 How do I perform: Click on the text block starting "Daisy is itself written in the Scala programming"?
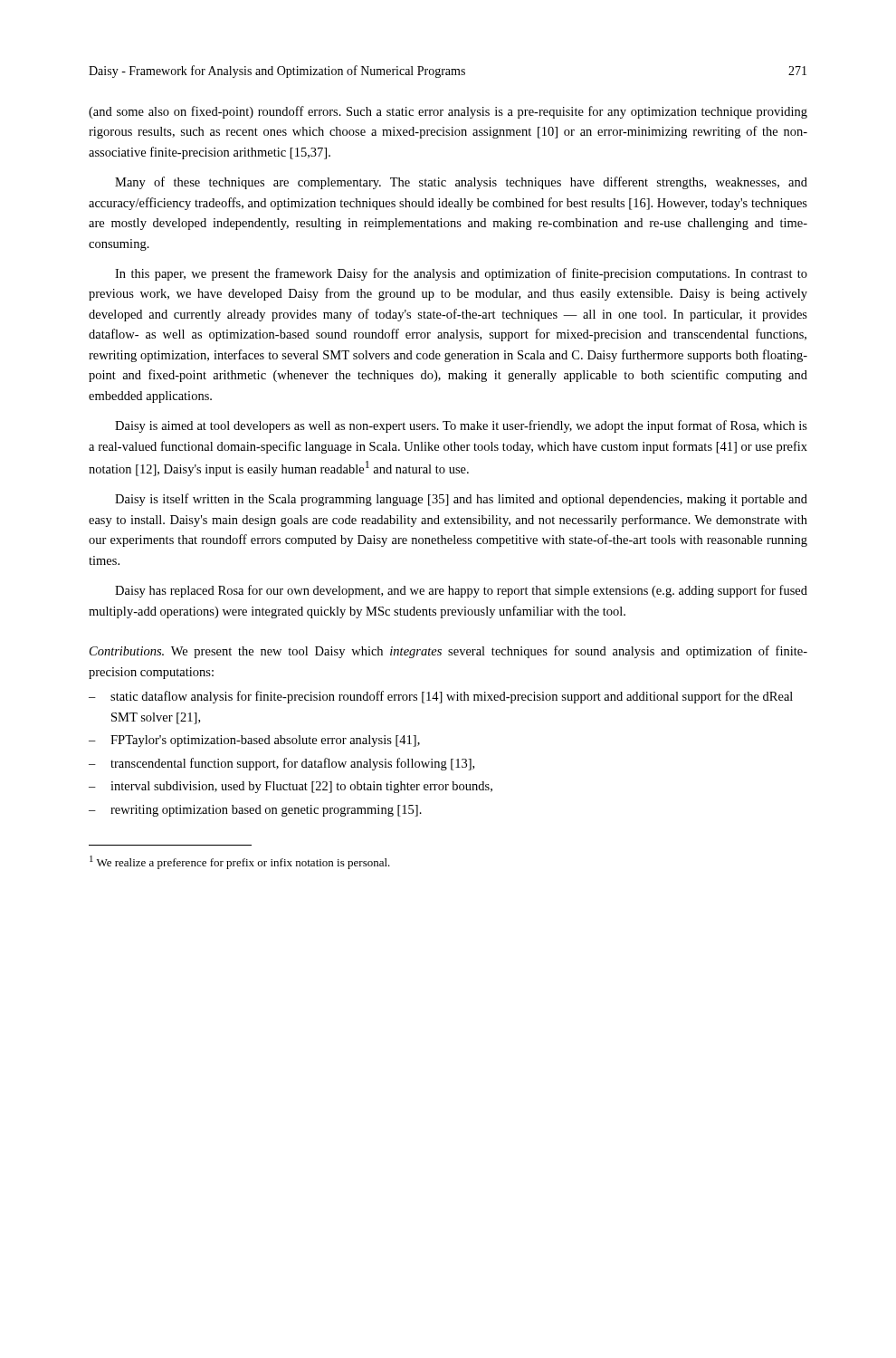coord(448,530)
